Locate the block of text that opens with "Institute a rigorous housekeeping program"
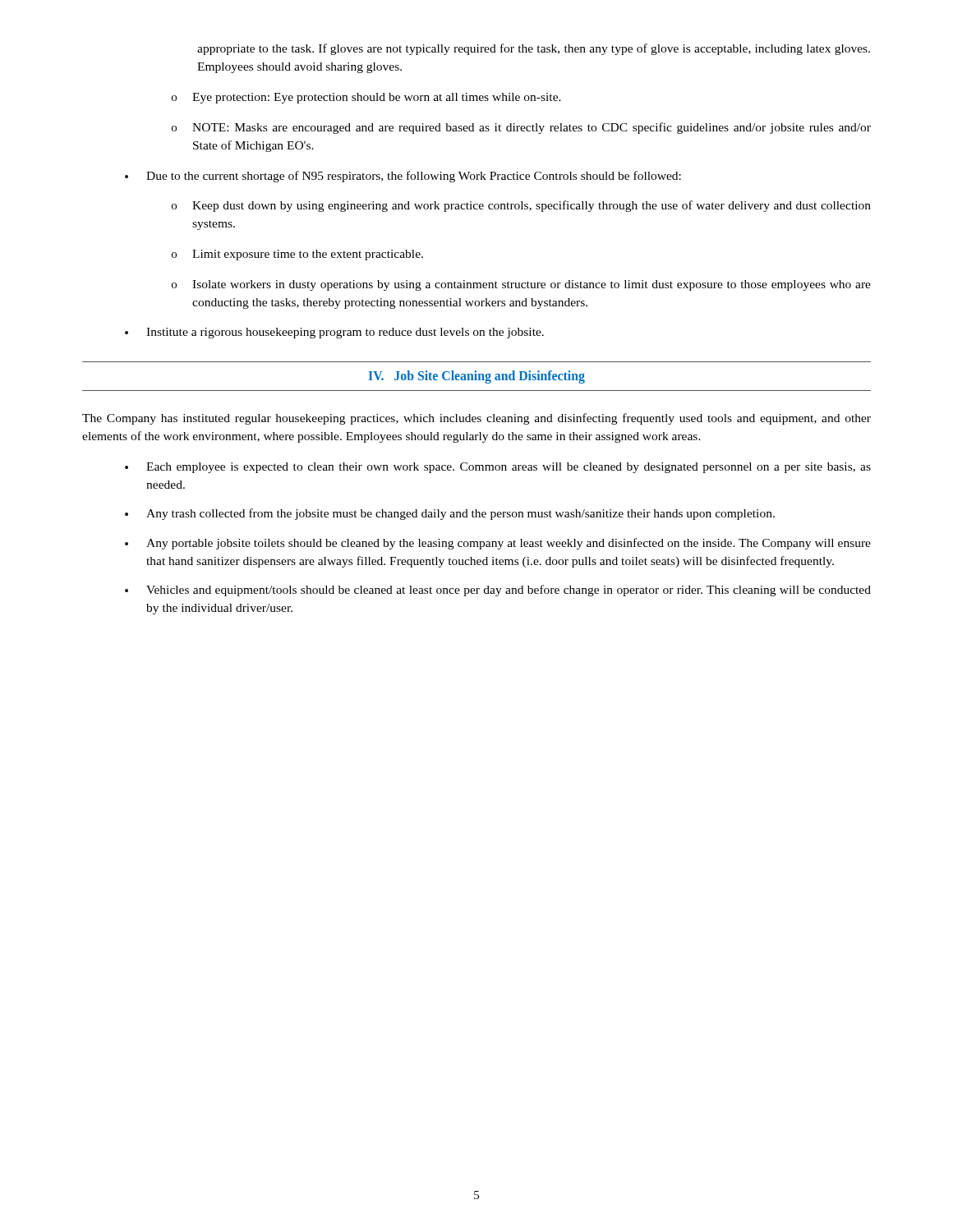The height and width of the screenshot is (1232, 953). pyautogui.click(x=345, y=332)
